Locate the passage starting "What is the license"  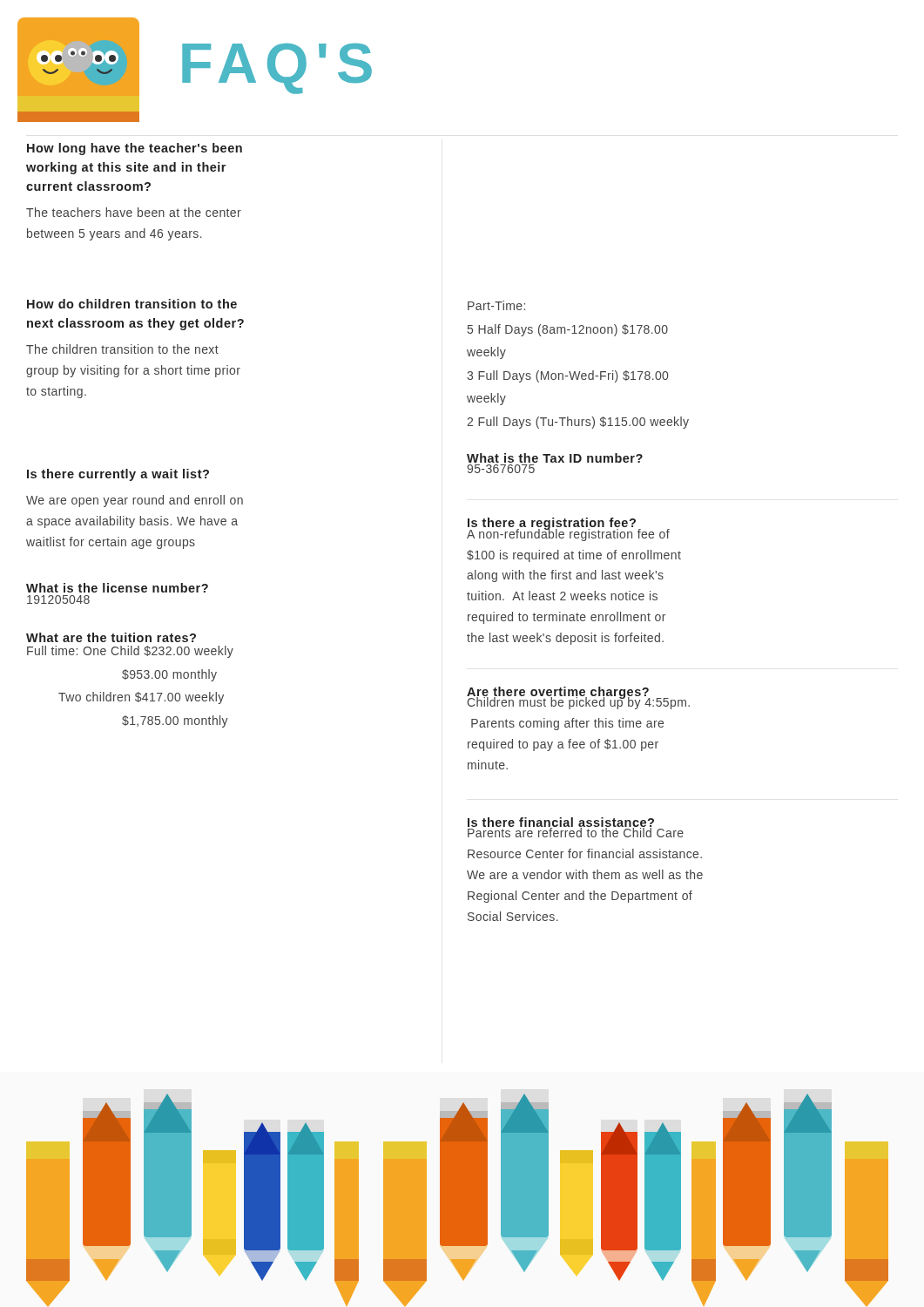pos(117,588)
